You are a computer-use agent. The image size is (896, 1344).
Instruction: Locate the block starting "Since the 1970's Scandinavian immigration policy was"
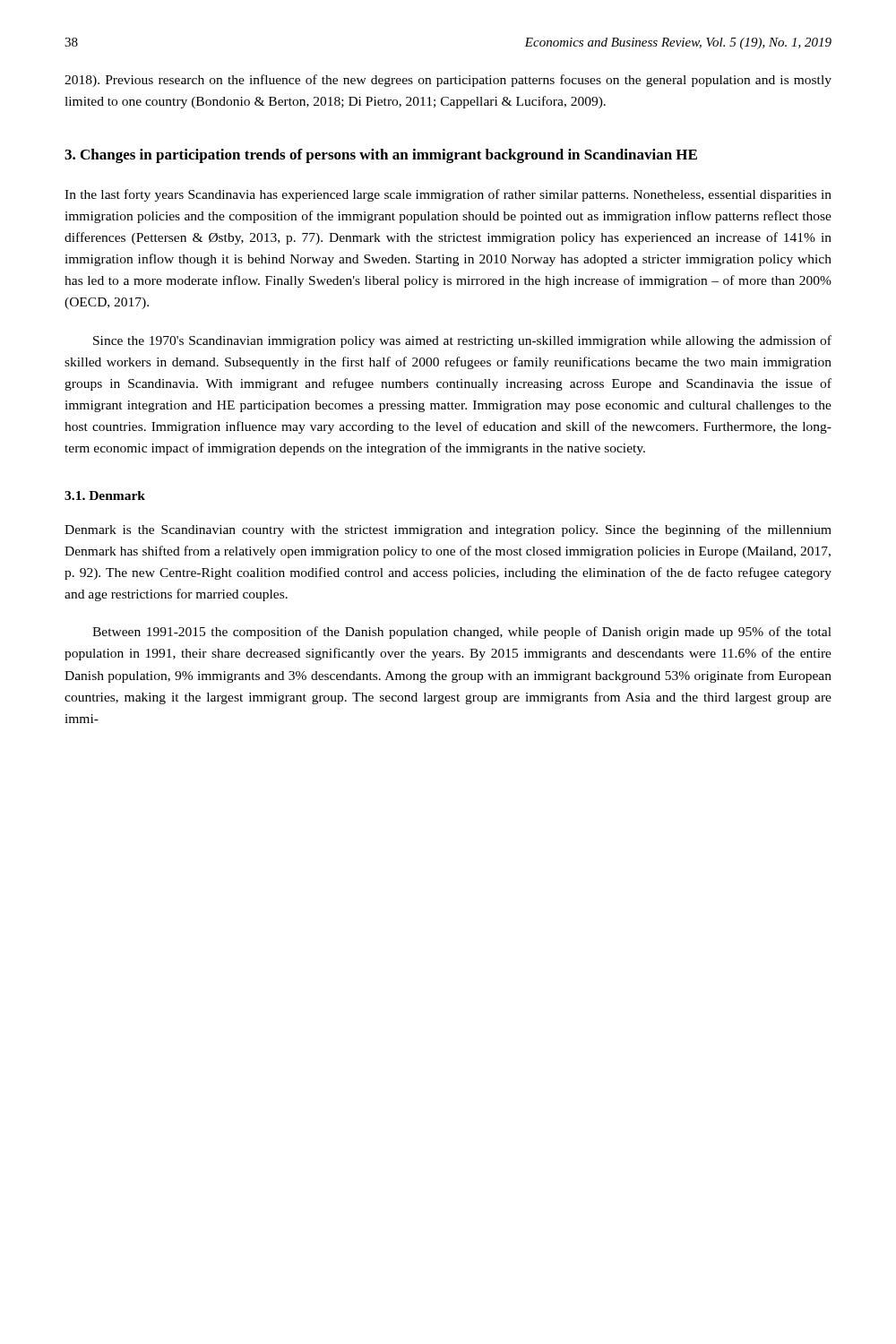pos(448,394)
